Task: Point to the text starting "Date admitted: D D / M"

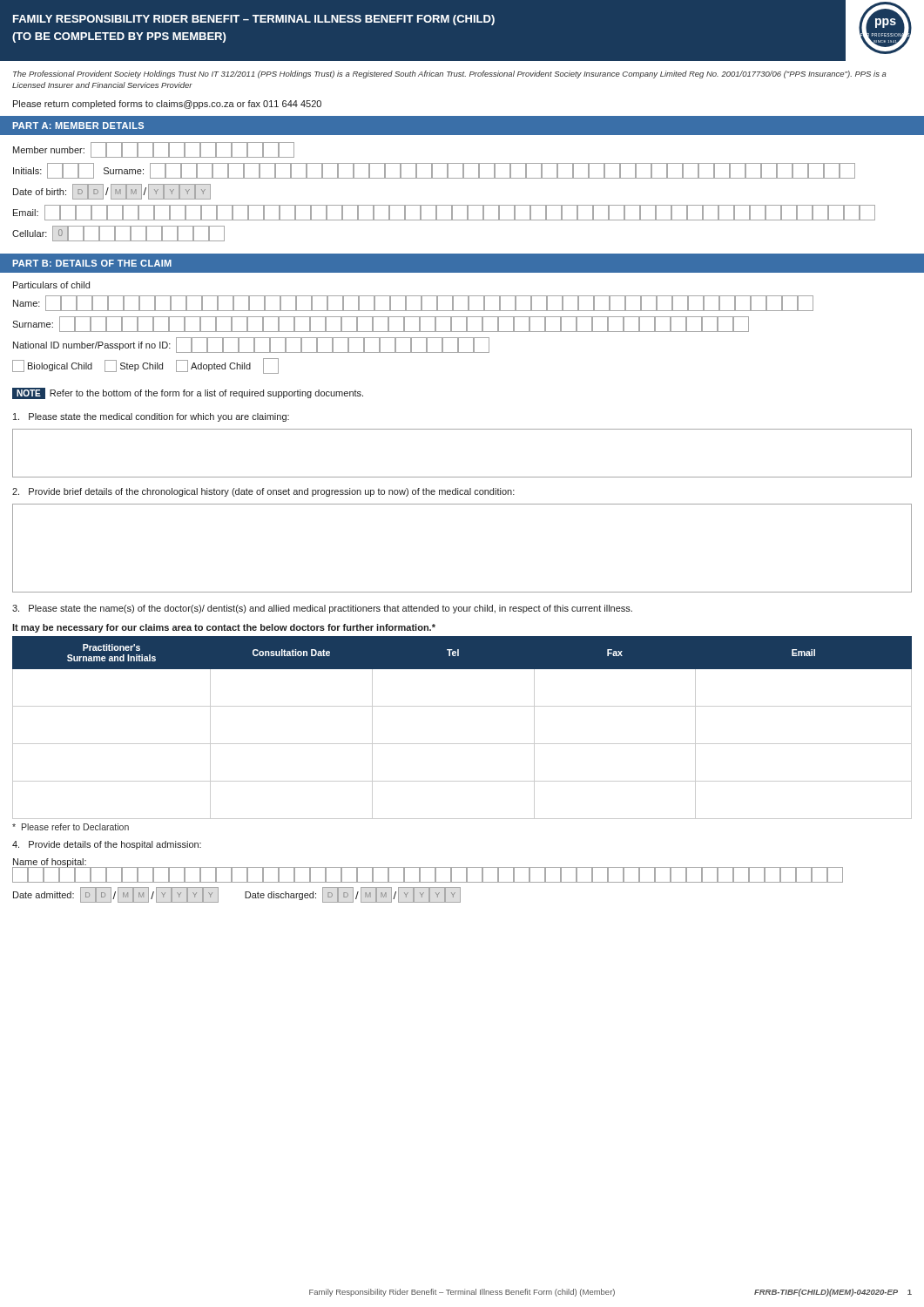Action: [x=237, y=895]
